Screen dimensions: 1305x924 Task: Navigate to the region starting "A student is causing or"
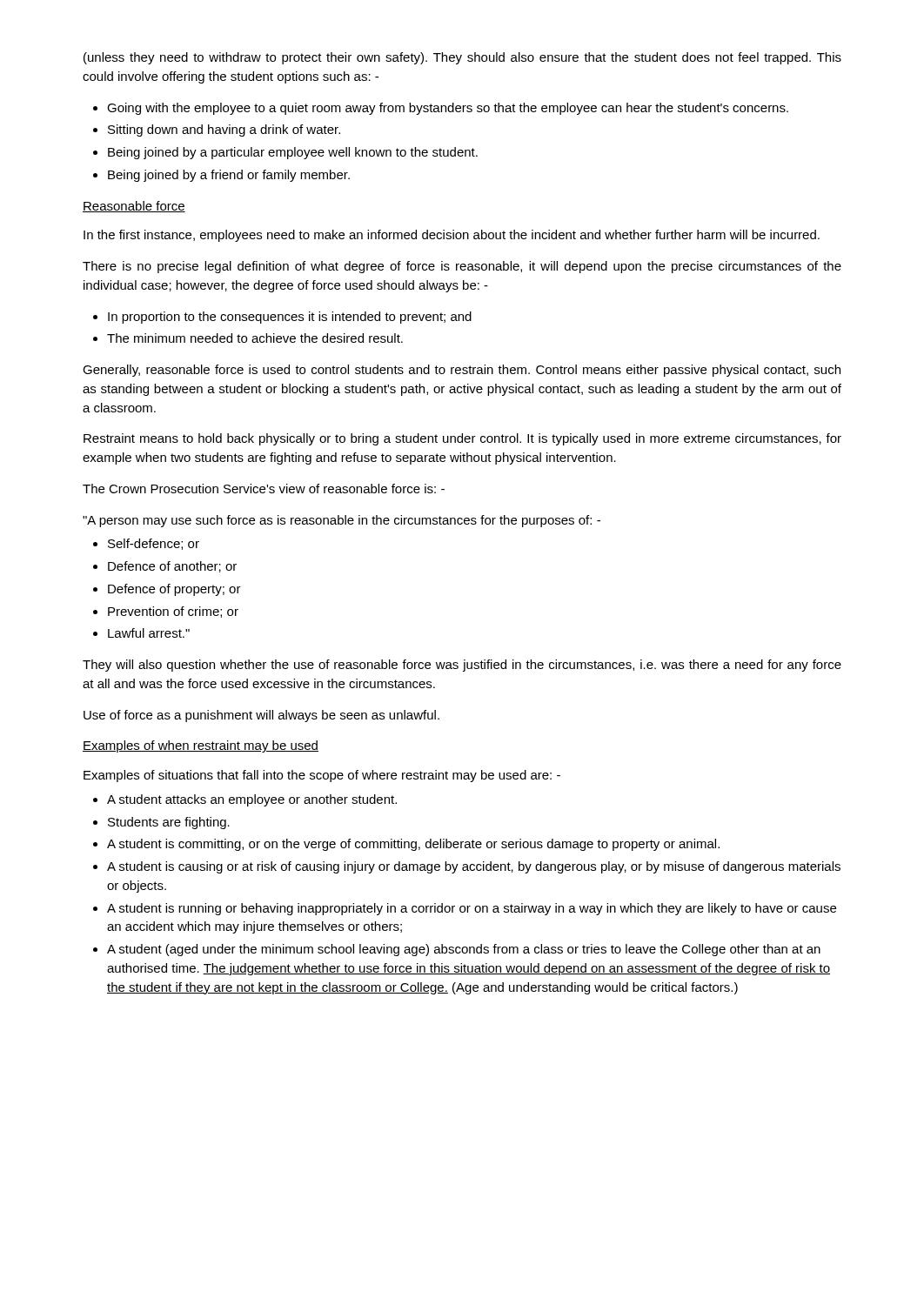pos(474,876)
